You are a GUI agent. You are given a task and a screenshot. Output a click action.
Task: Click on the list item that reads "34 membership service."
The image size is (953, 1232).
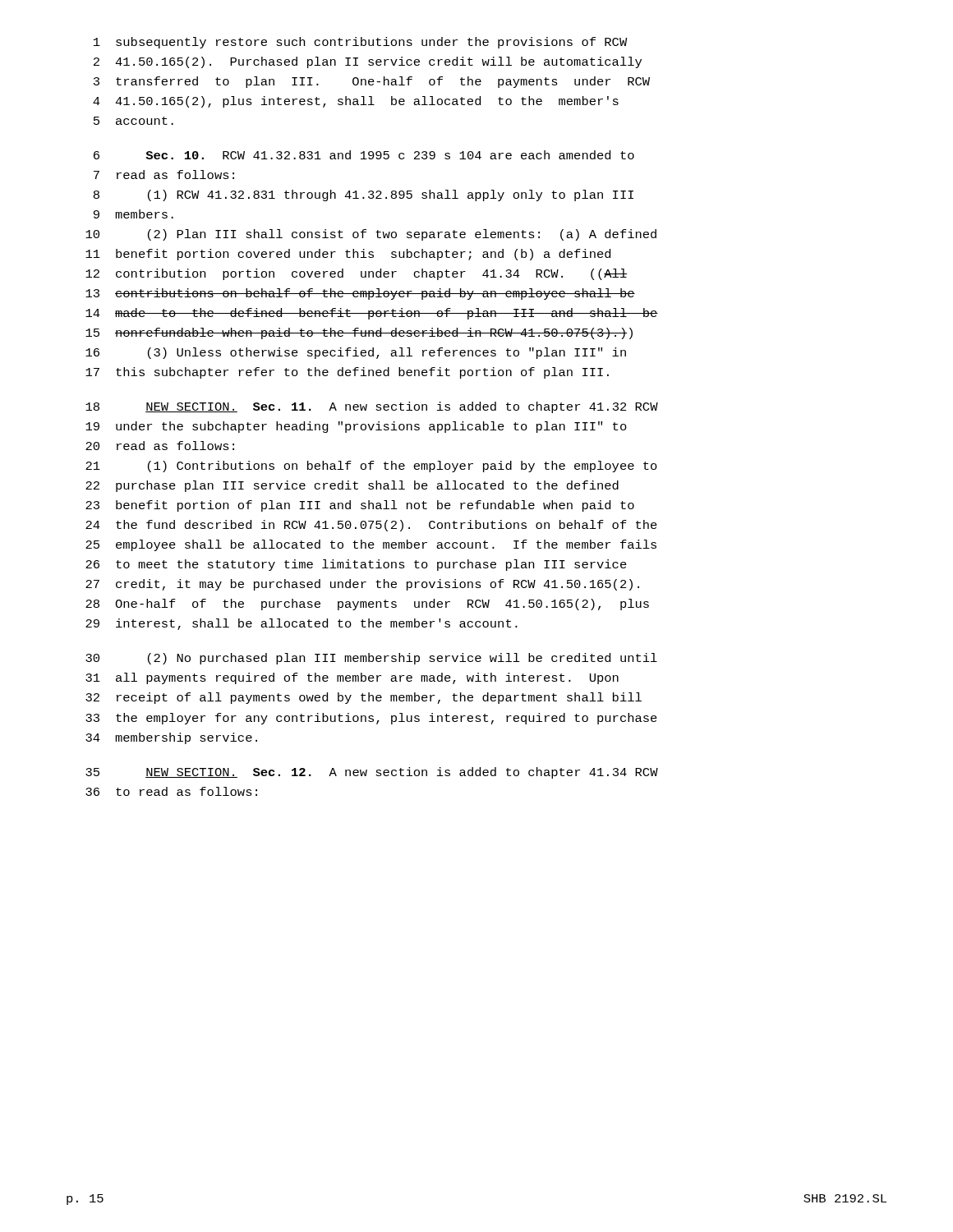pos(171,738)
